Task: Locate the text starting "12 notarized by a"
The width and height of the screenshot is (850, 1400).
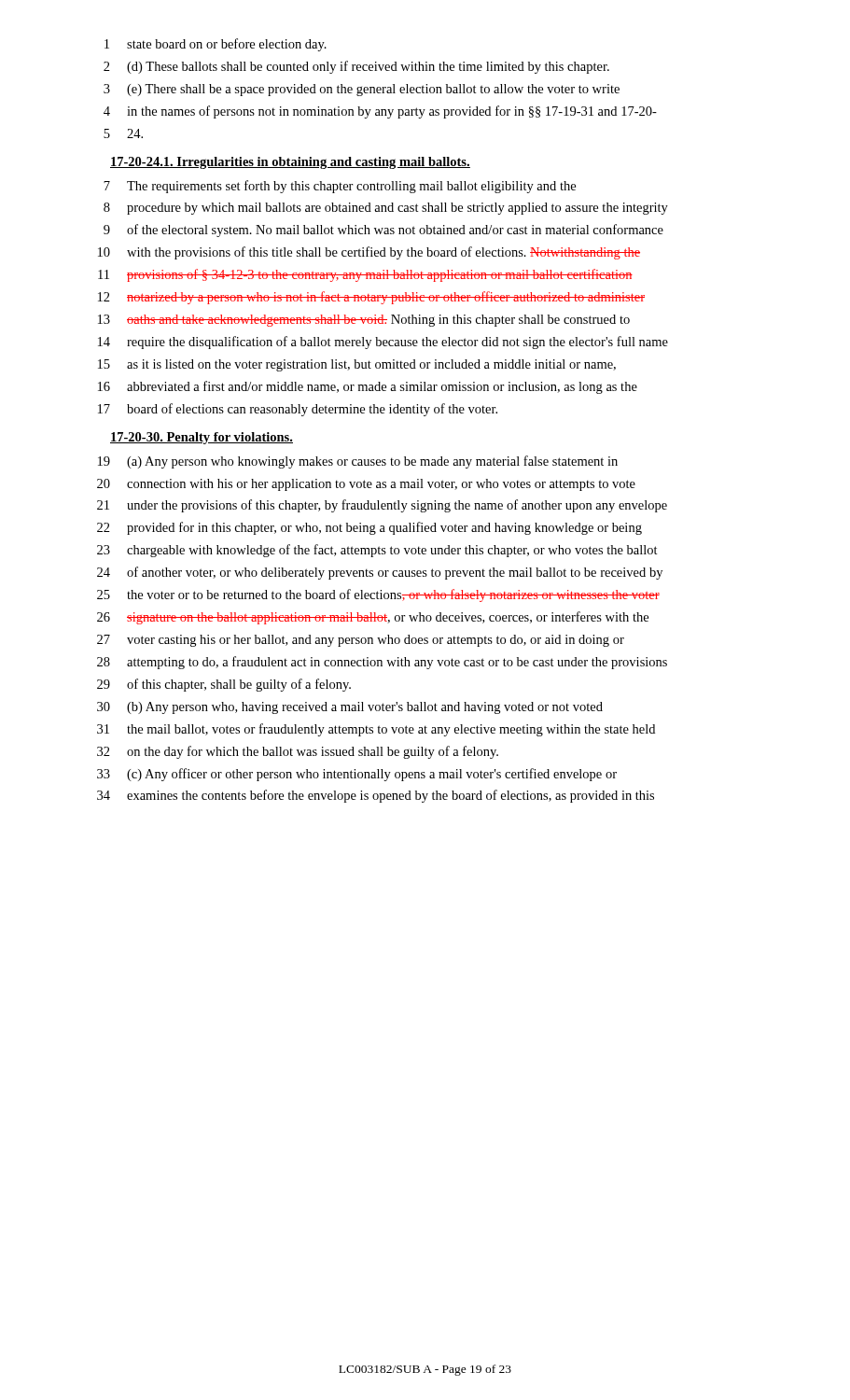Action: point(425,298)
